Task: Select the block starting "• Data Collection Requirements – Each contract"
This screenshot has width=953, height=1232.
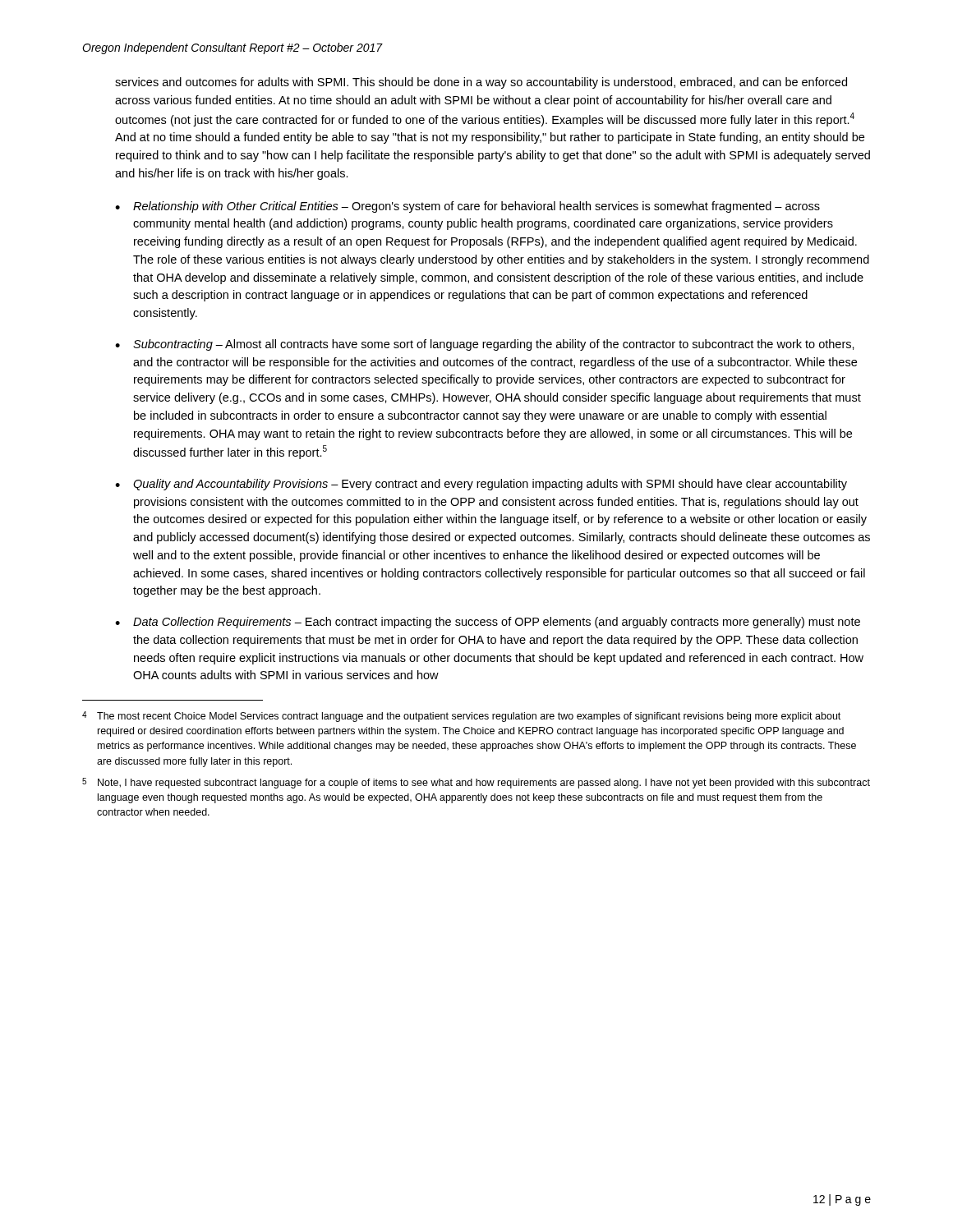Action: (493, 649)
